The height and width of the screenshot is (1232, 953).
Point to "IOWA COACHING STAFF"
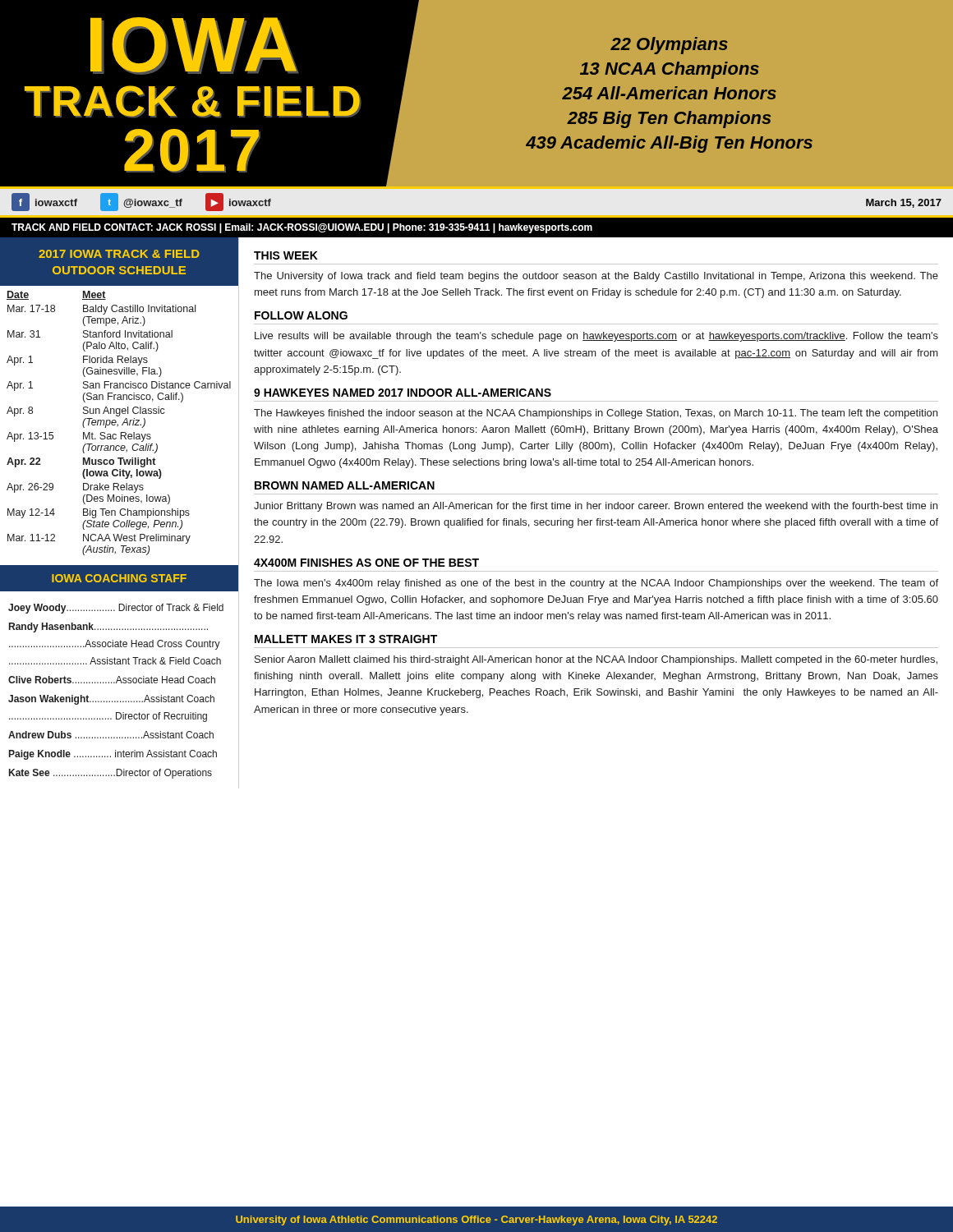pos(119,578)
